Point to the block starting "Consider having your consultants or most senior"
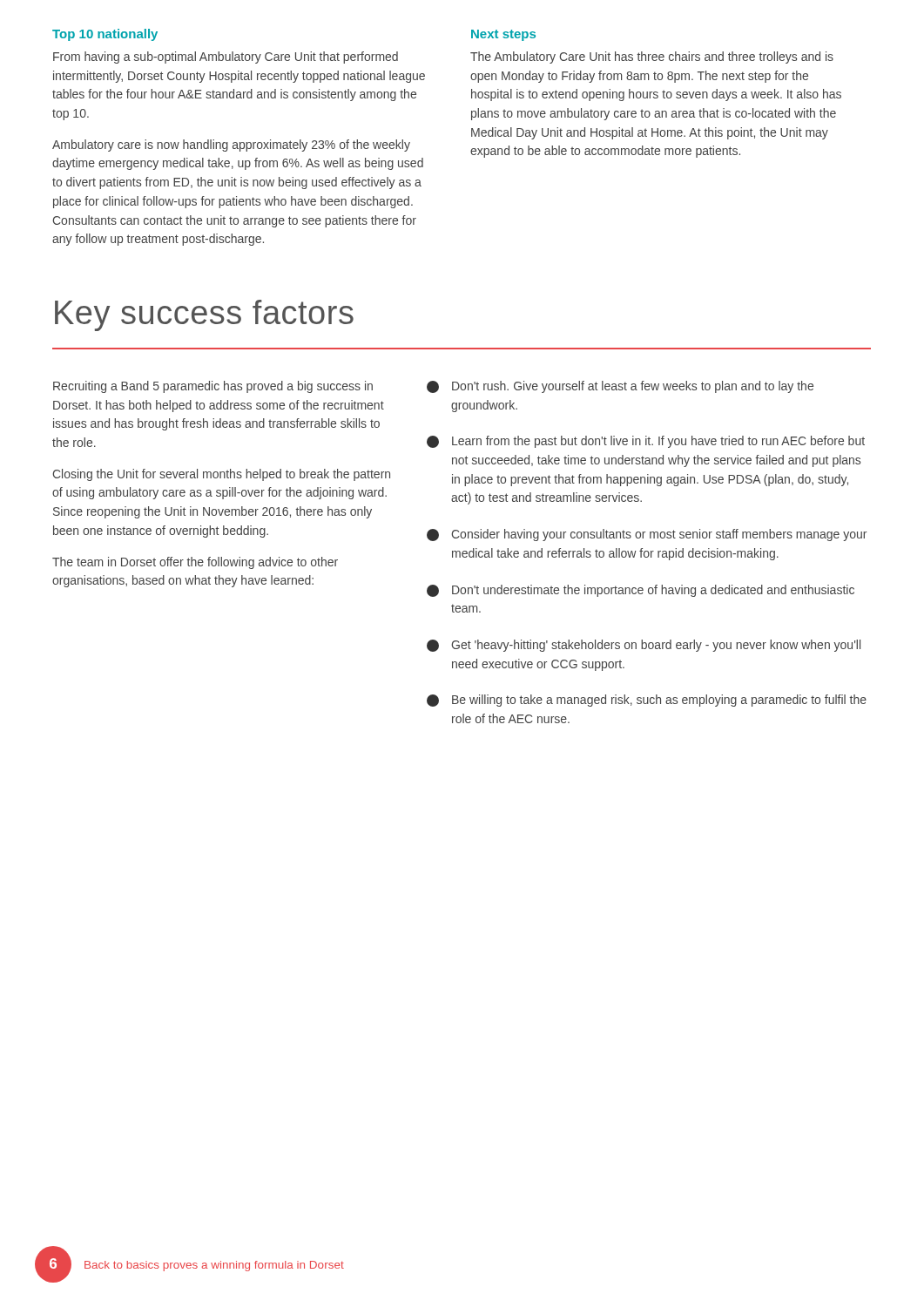 point(649,544)
